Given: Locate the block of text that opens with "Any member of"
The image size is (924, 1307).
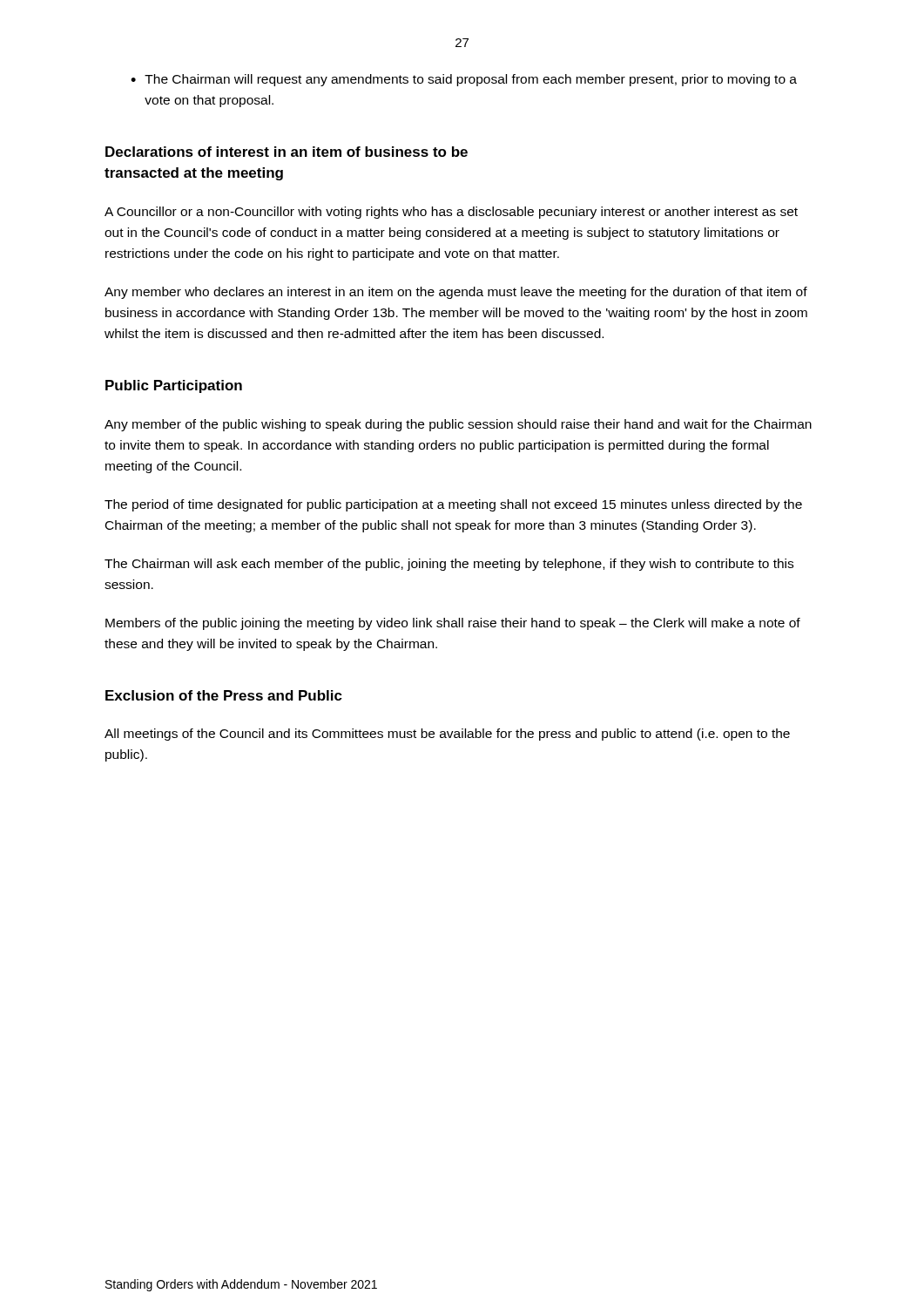Looking at the screenshot, I should point(458,444).
